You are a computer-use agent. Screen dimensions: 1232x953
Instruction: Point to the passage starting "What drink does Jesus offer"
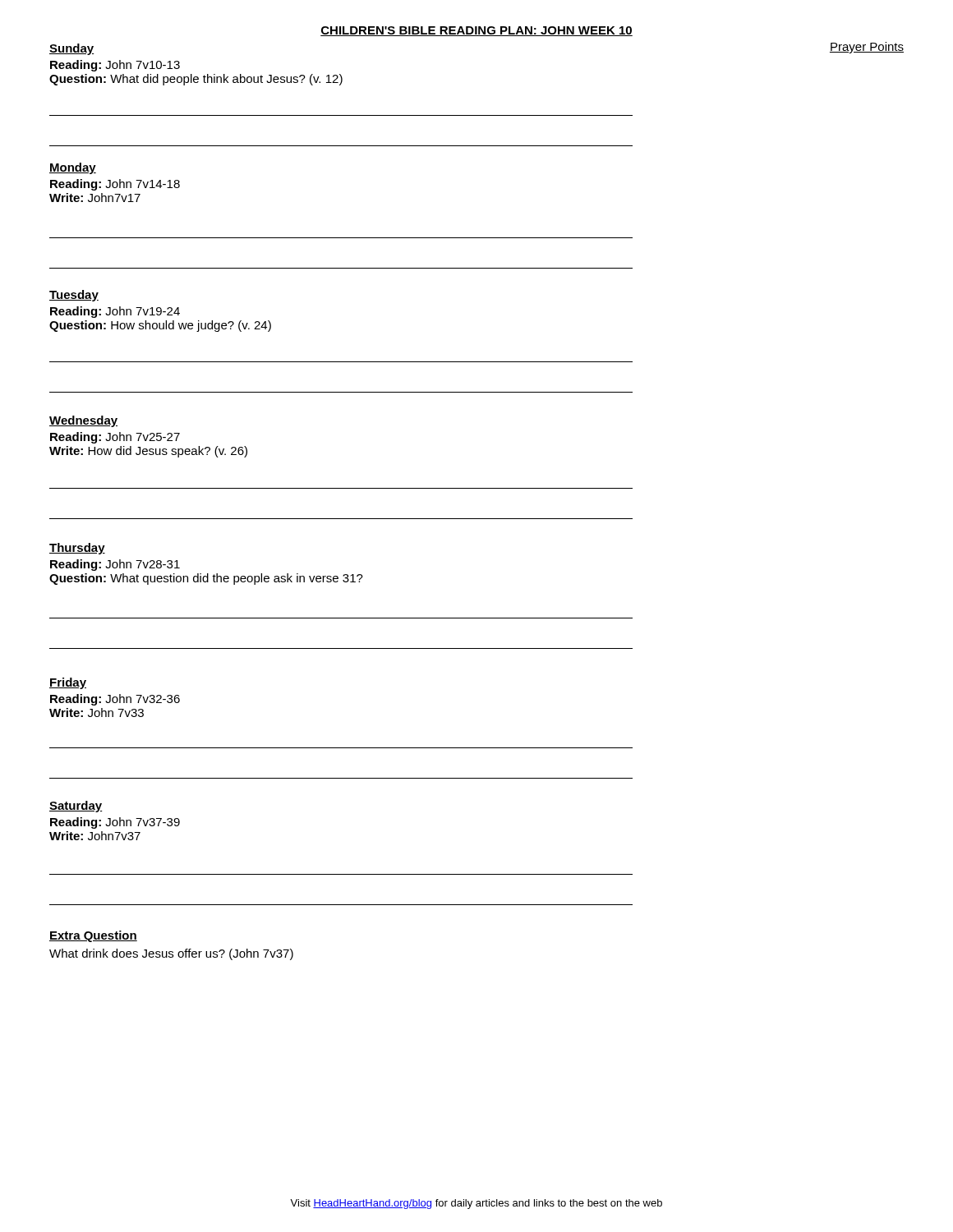coord(171,953)
